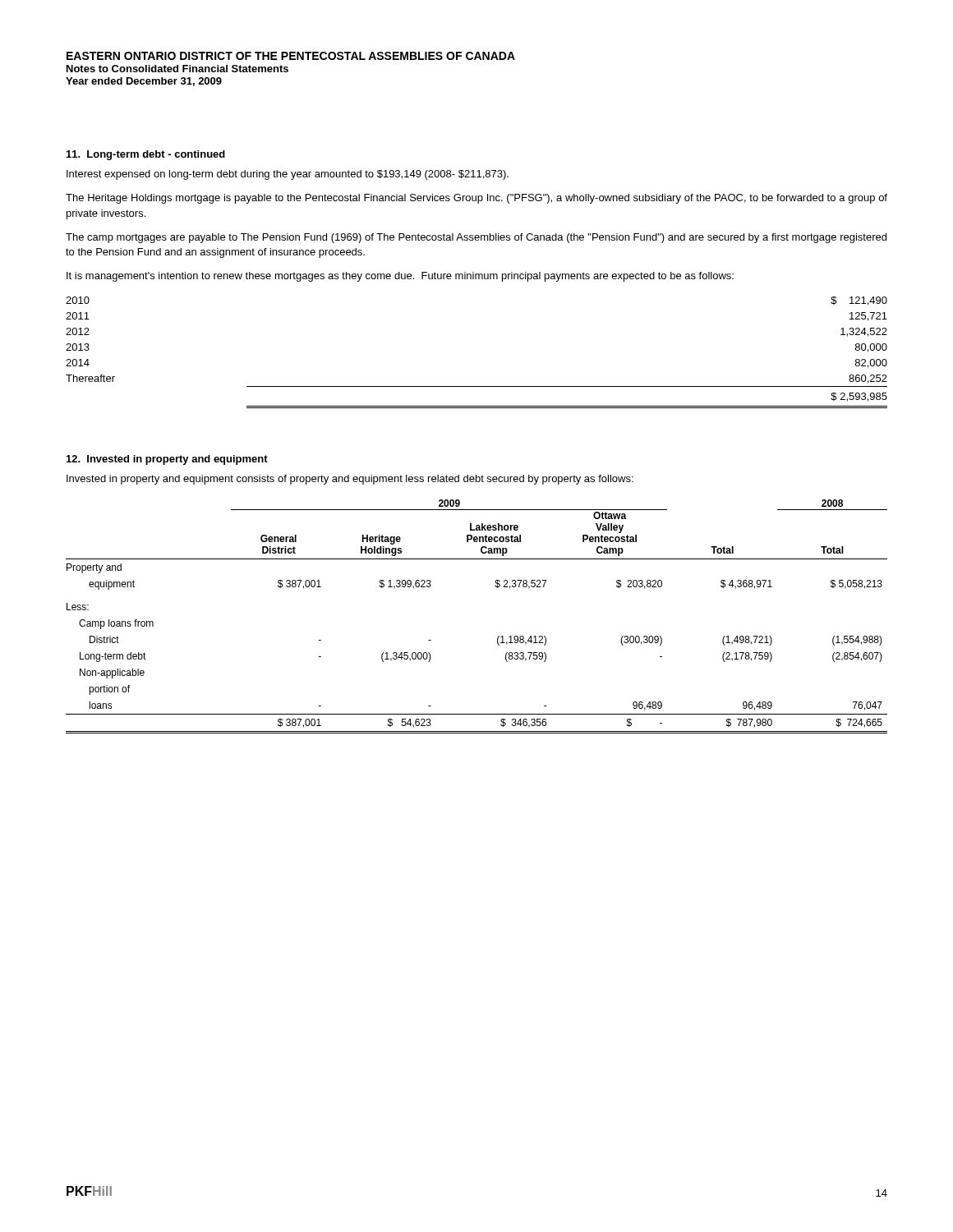Point to the text starting "The camp mortgages are"
This screenshot has width=953, height=1232.
(476, 244)
